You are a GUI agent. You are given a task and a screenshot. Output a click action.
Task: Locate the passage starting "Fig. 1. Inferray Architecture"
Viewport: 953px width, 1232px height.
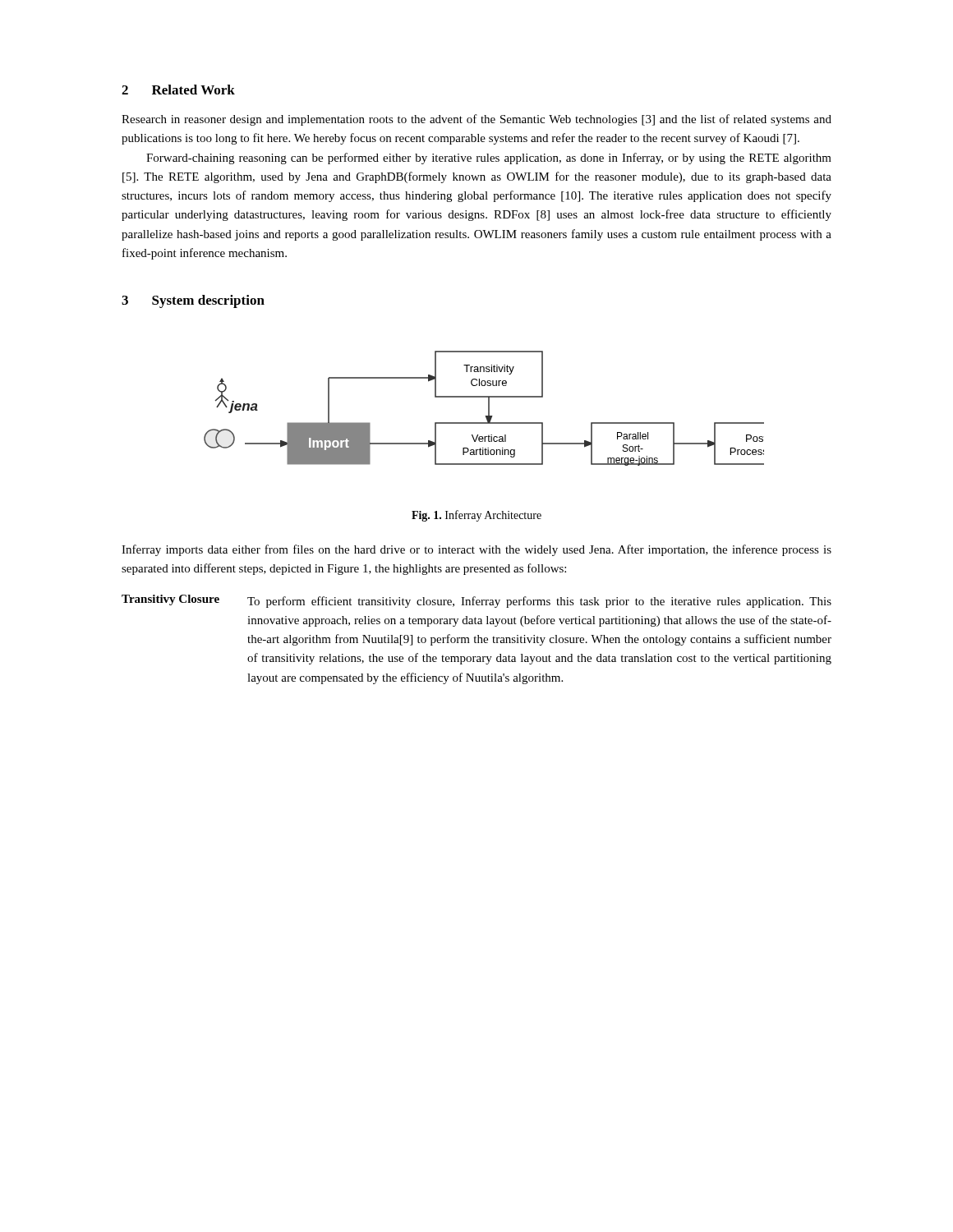coord(476,515)
